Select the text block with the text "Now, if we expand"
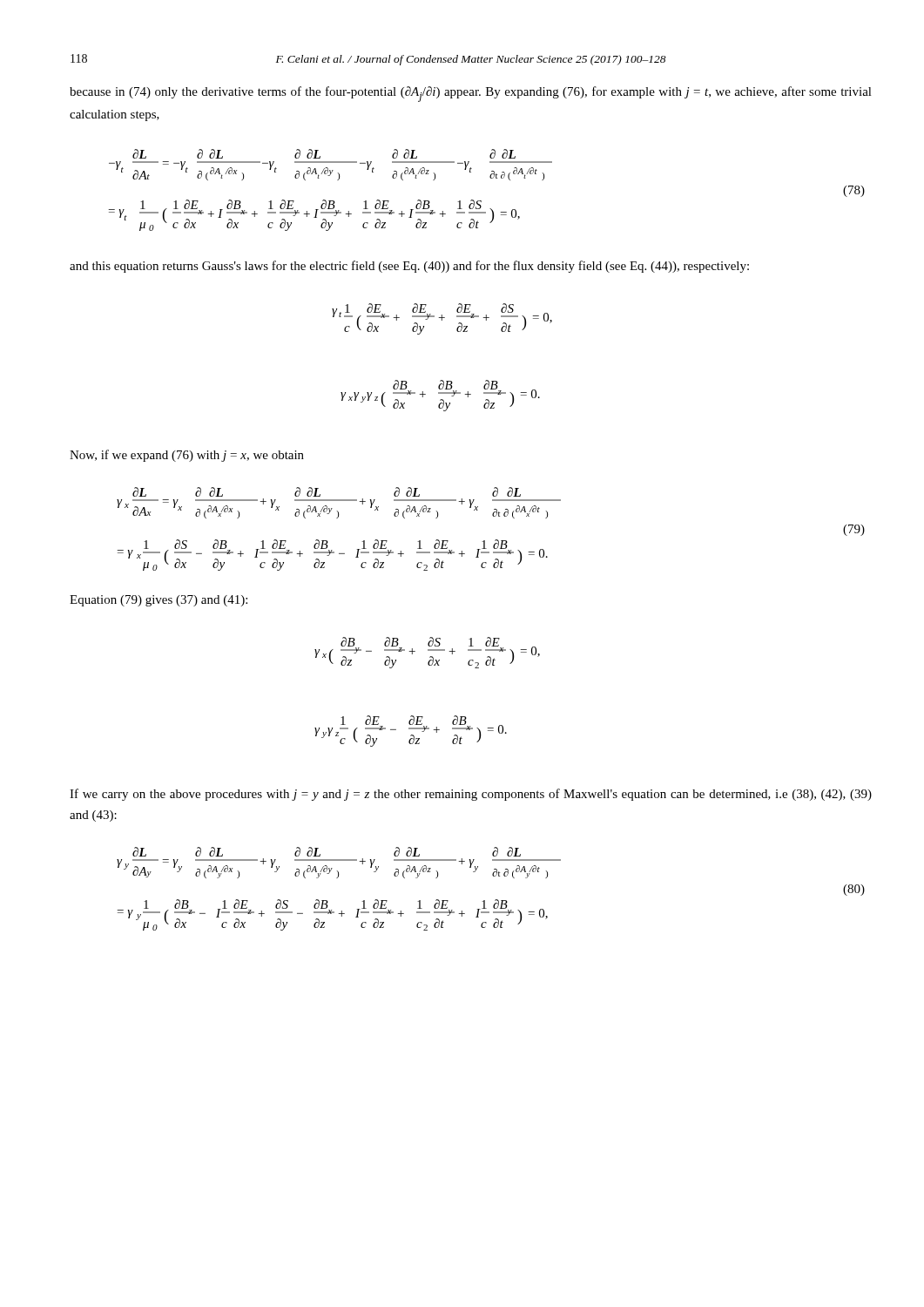Screen dimensions: 1307x924 coord(187,455)
